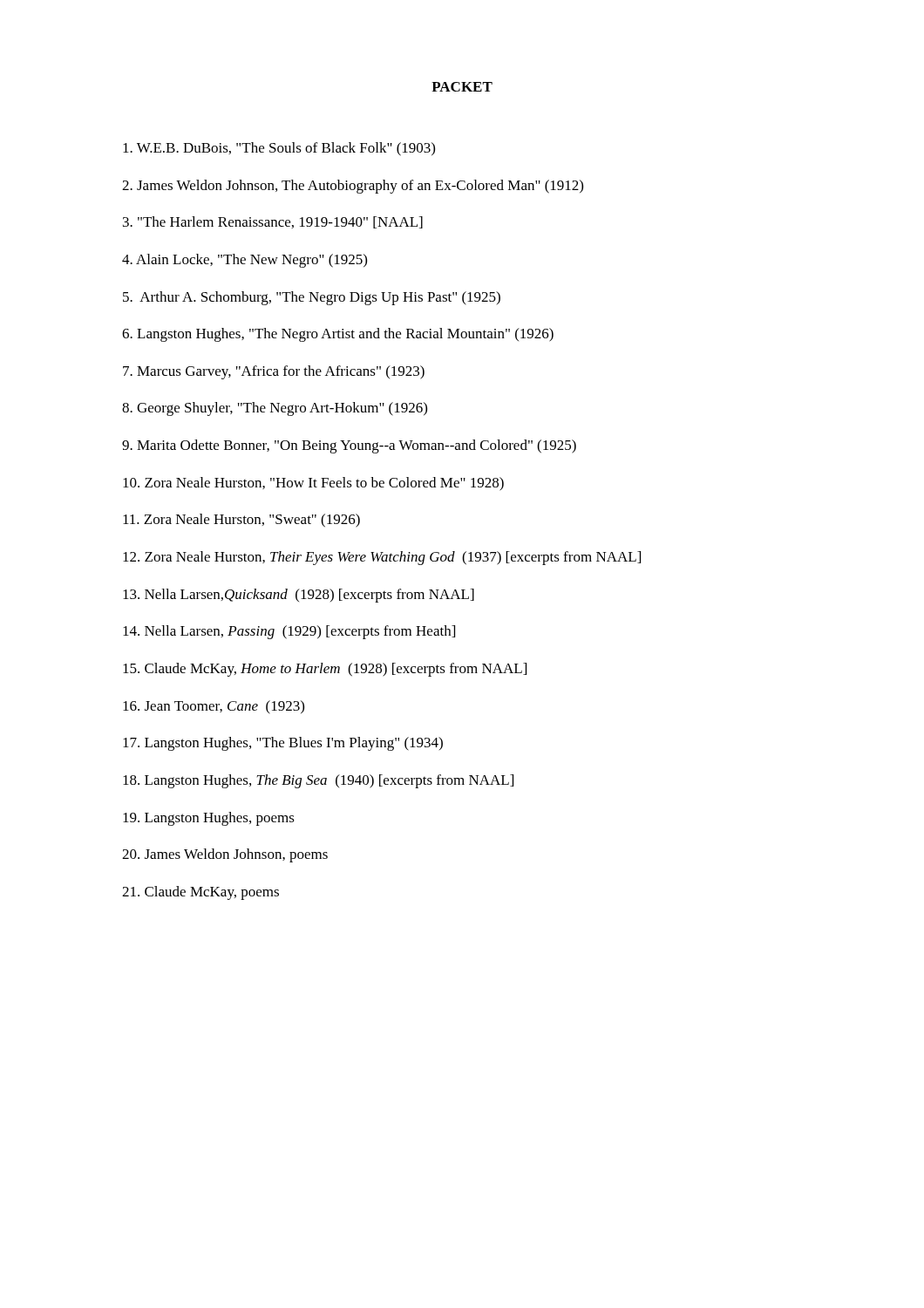Screen dimensions: 1308x924
Task: Where does it say "17. Langston Hughes, "The Blues I'm Playing" (1934)"?
Action: point(283,743)
